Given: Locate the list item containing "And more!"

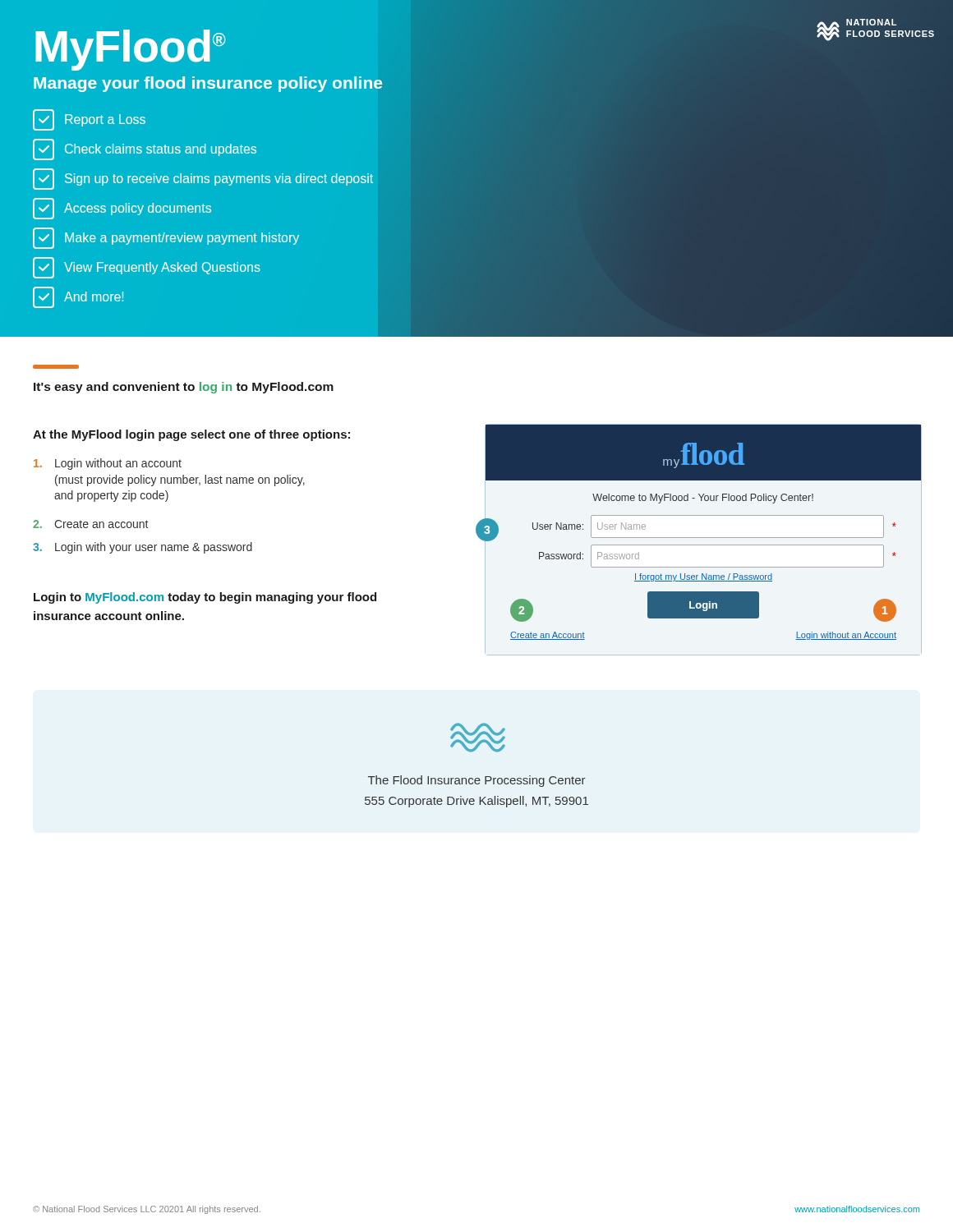Looking at the screenshot, I should (x=79, y=297).
